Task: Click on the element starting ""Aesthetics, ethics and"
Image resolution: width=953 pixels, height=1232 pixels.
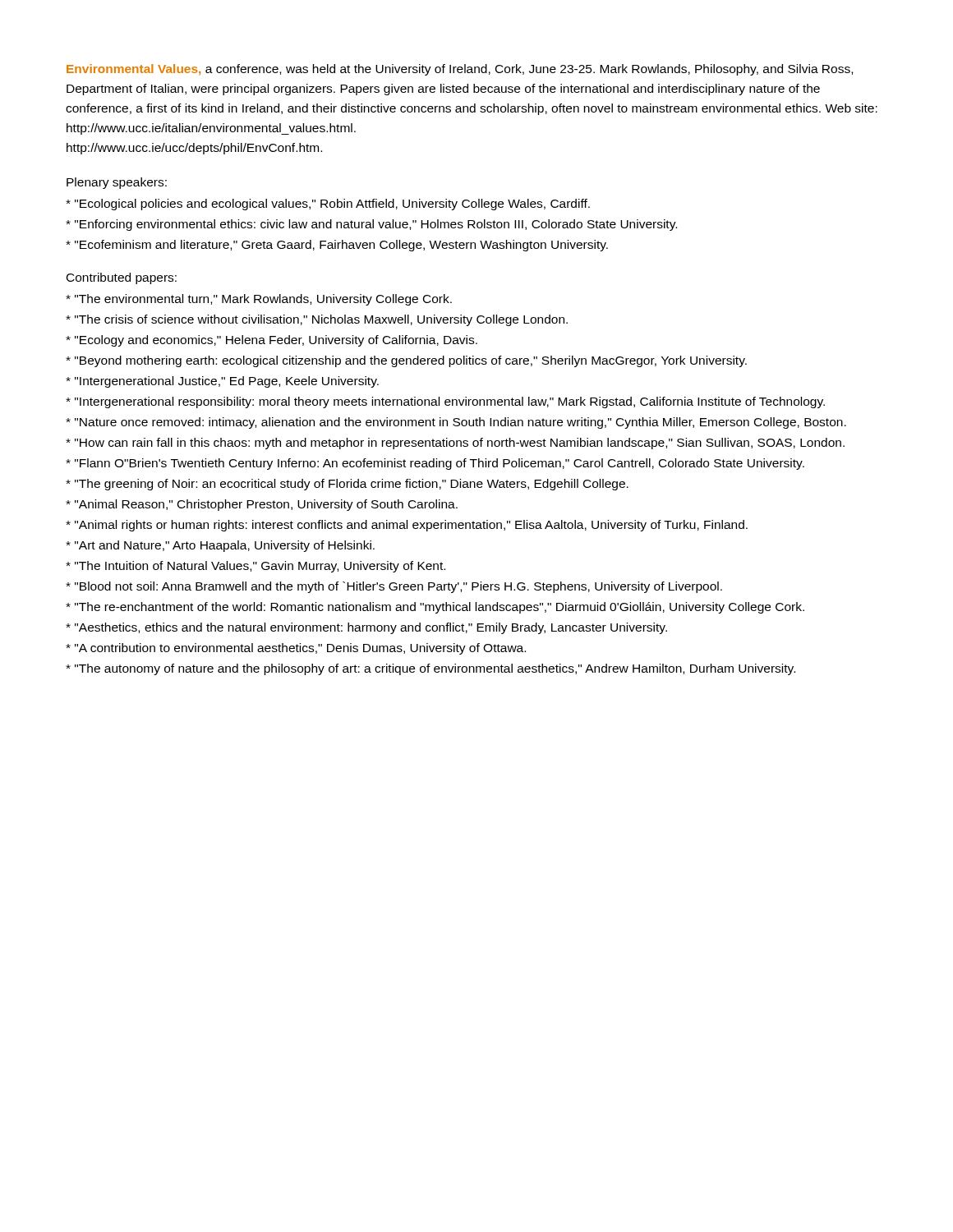Action: 367,627
